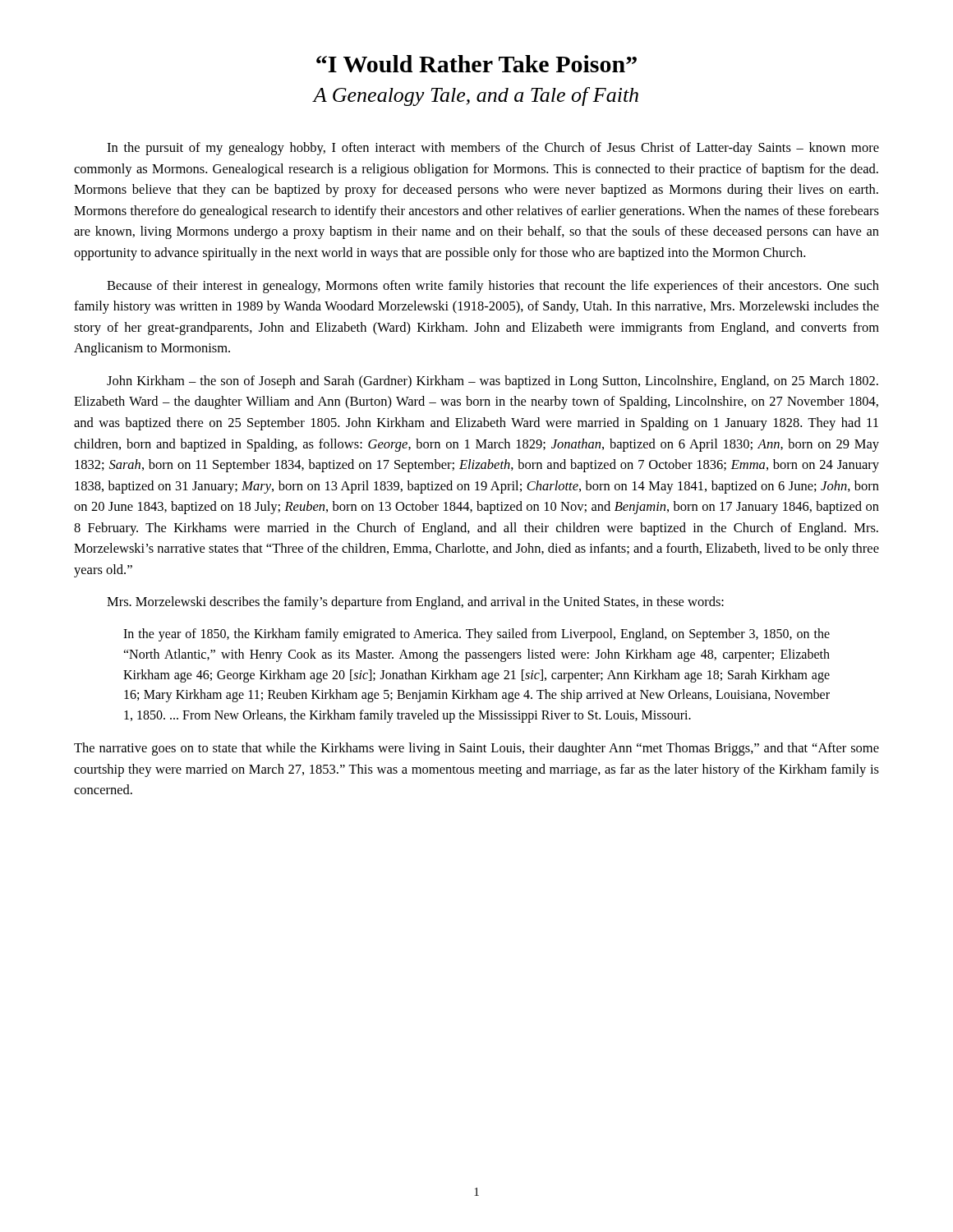The image size is (953, 1232).
Task: Locate the block of text that opens with "In the year of 1850, the"
Action: [476, 674]
